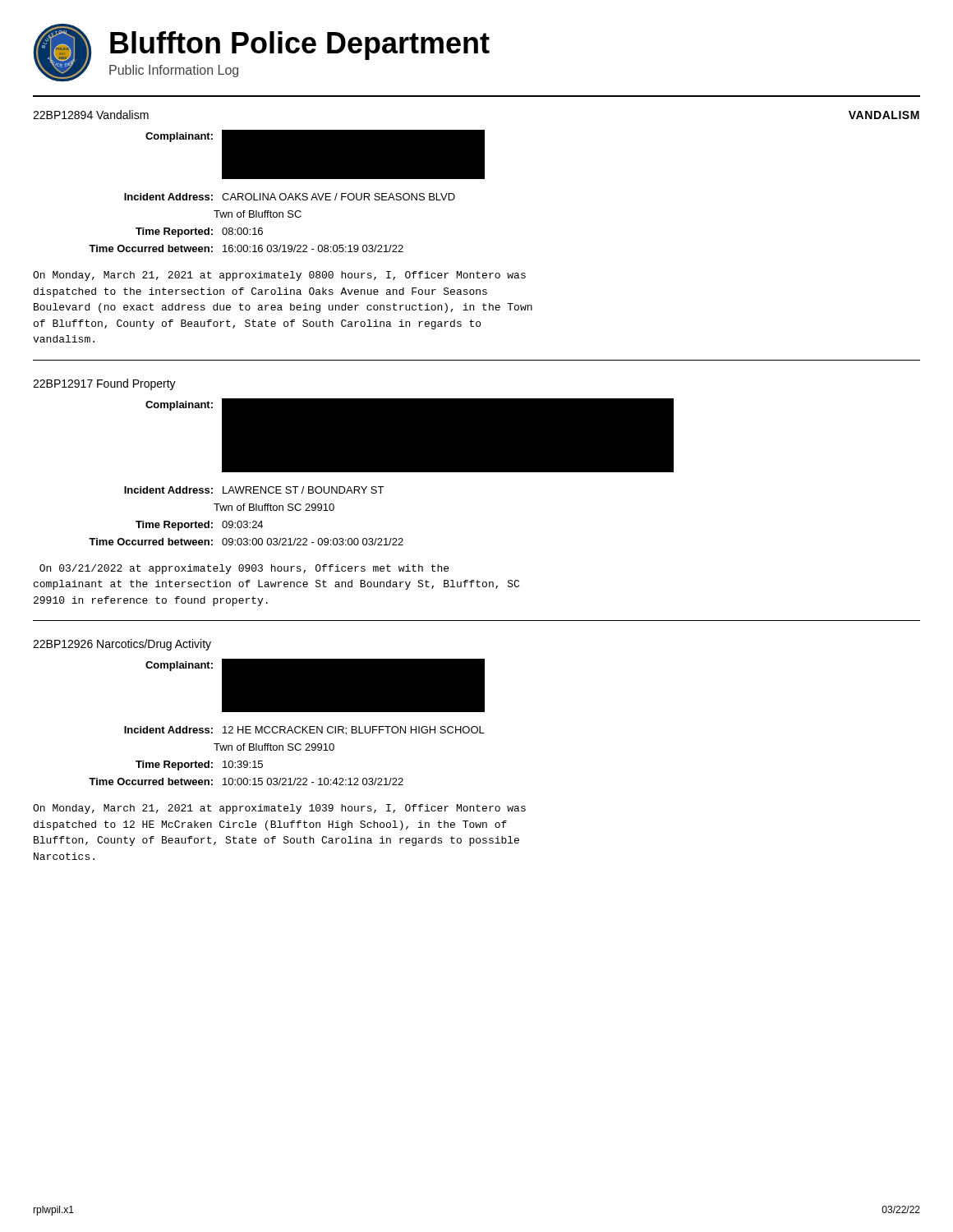Point to the element starting "On 03/21/2022 at approximately 0903"
Screen dimensions: 1232x953
(476, 585)
